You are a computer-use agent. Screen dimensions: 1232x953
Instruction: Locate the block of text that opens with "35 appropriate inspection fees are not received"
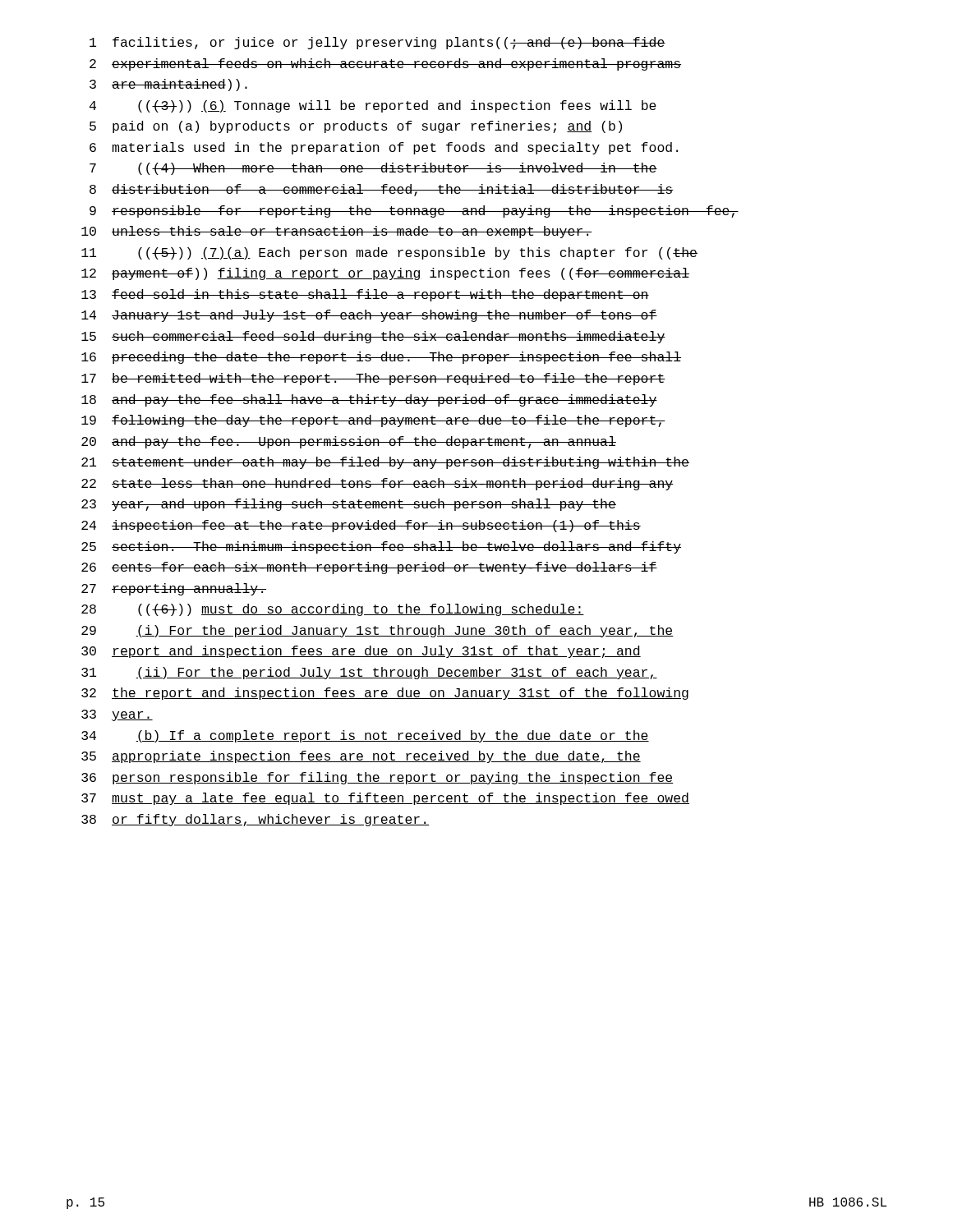476,757
